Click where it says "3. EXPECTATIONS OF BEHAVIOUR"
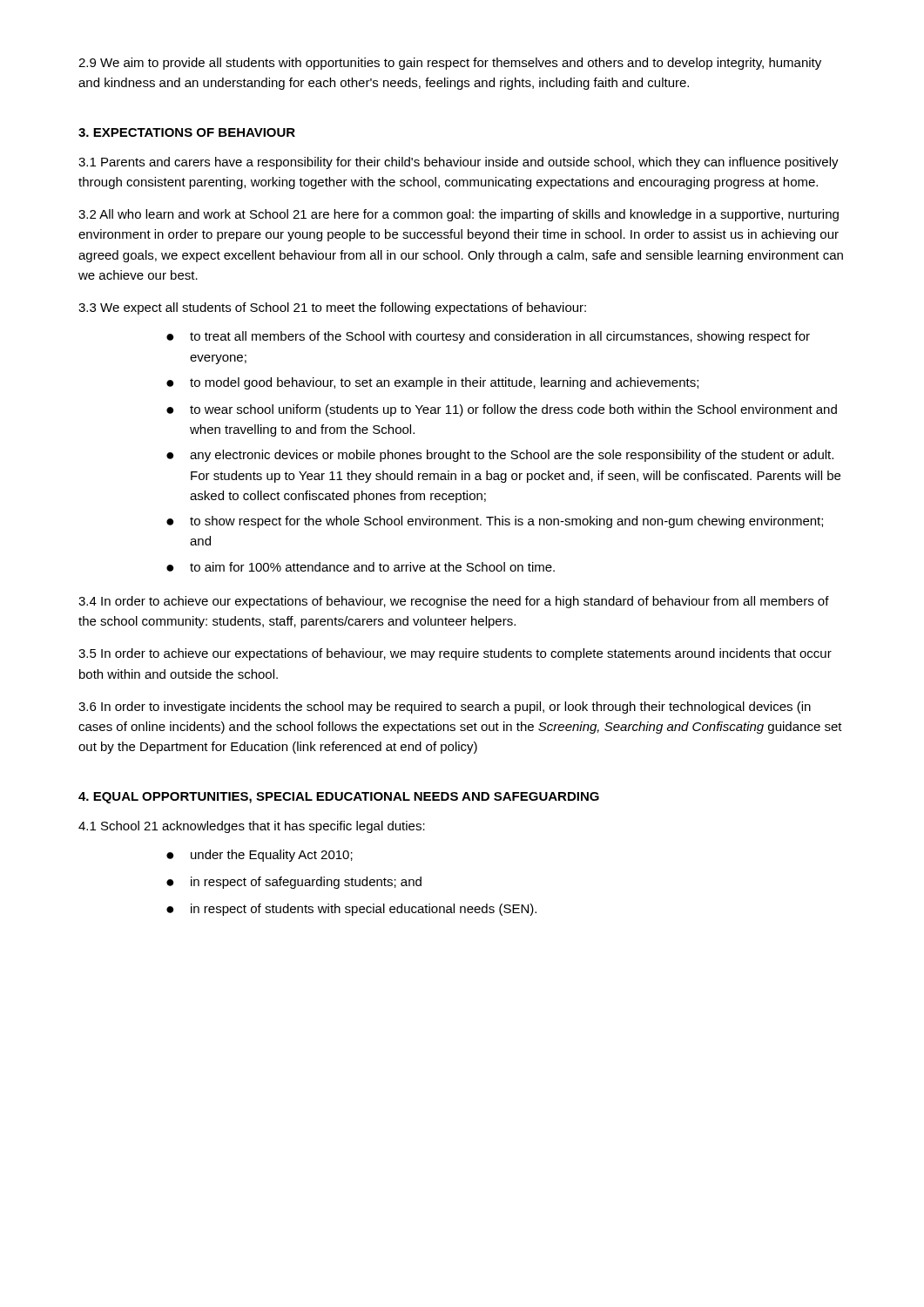This screenshot has height=1307, width=924. click(x=187, y=132)
